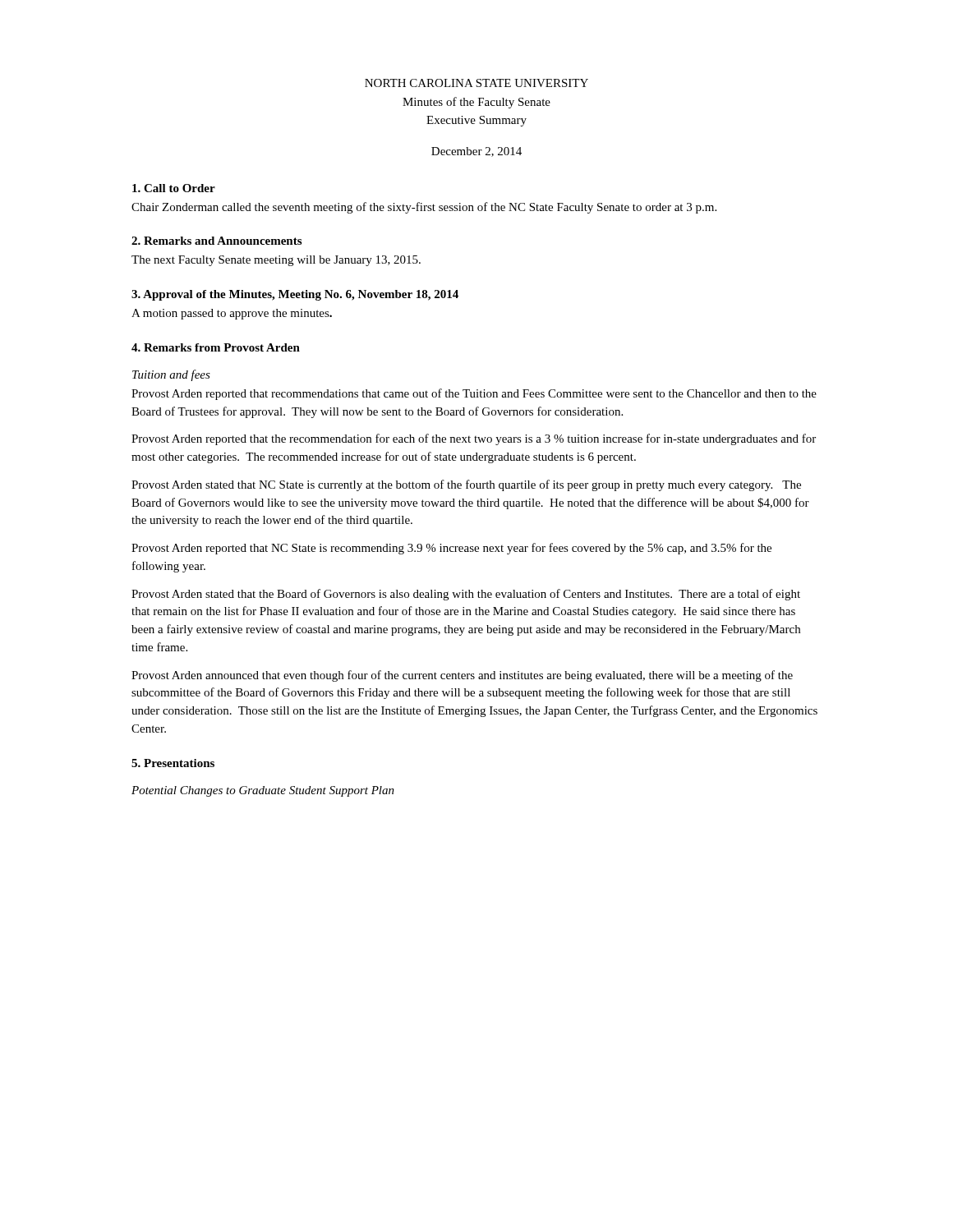The width and height of the screenshot is (953, 1232).
Task: Locate the passage starting "Provost Arden announced"
Action: point(475,702)
